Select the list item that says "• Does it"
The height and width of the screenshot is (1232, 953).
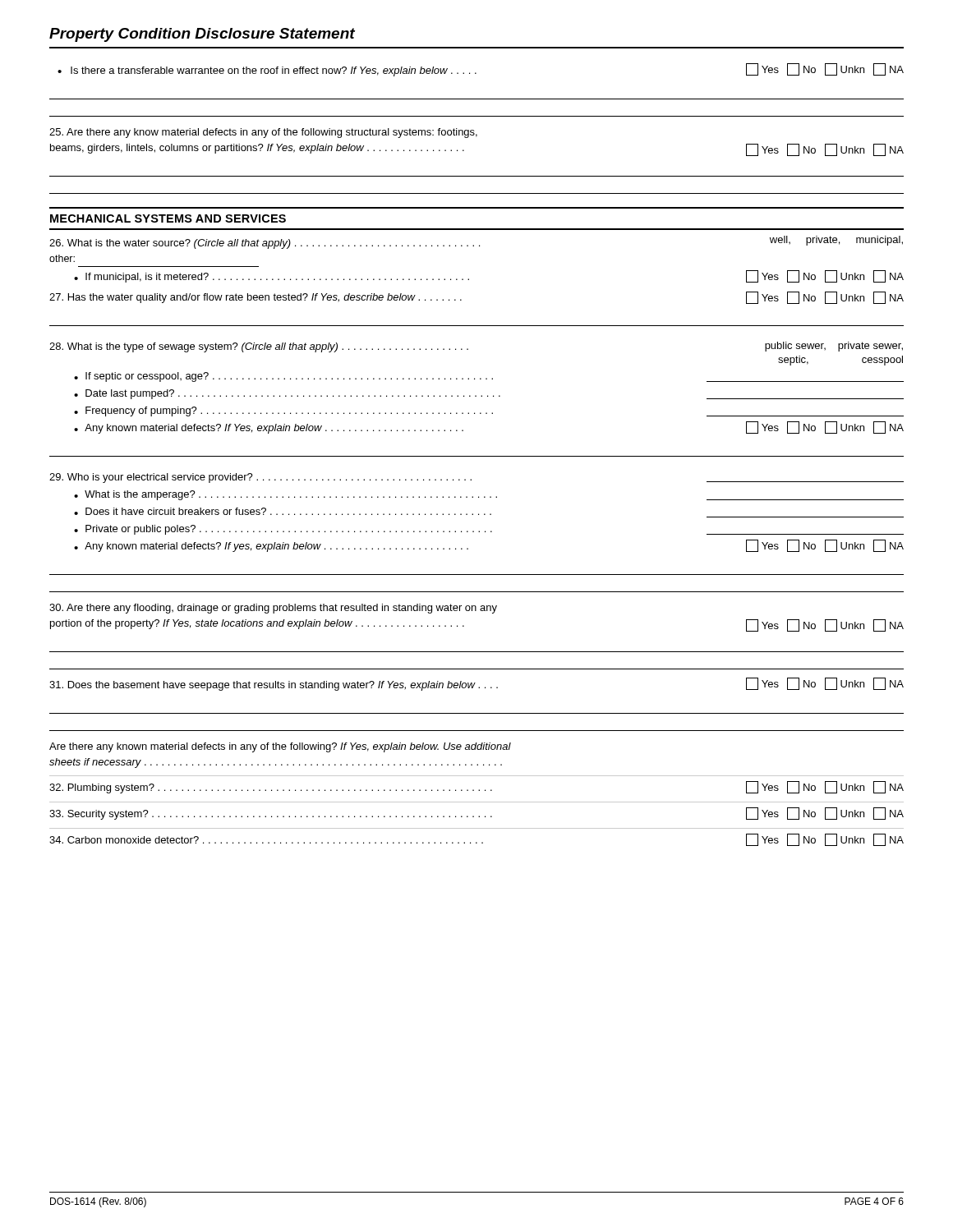point(489,513)
